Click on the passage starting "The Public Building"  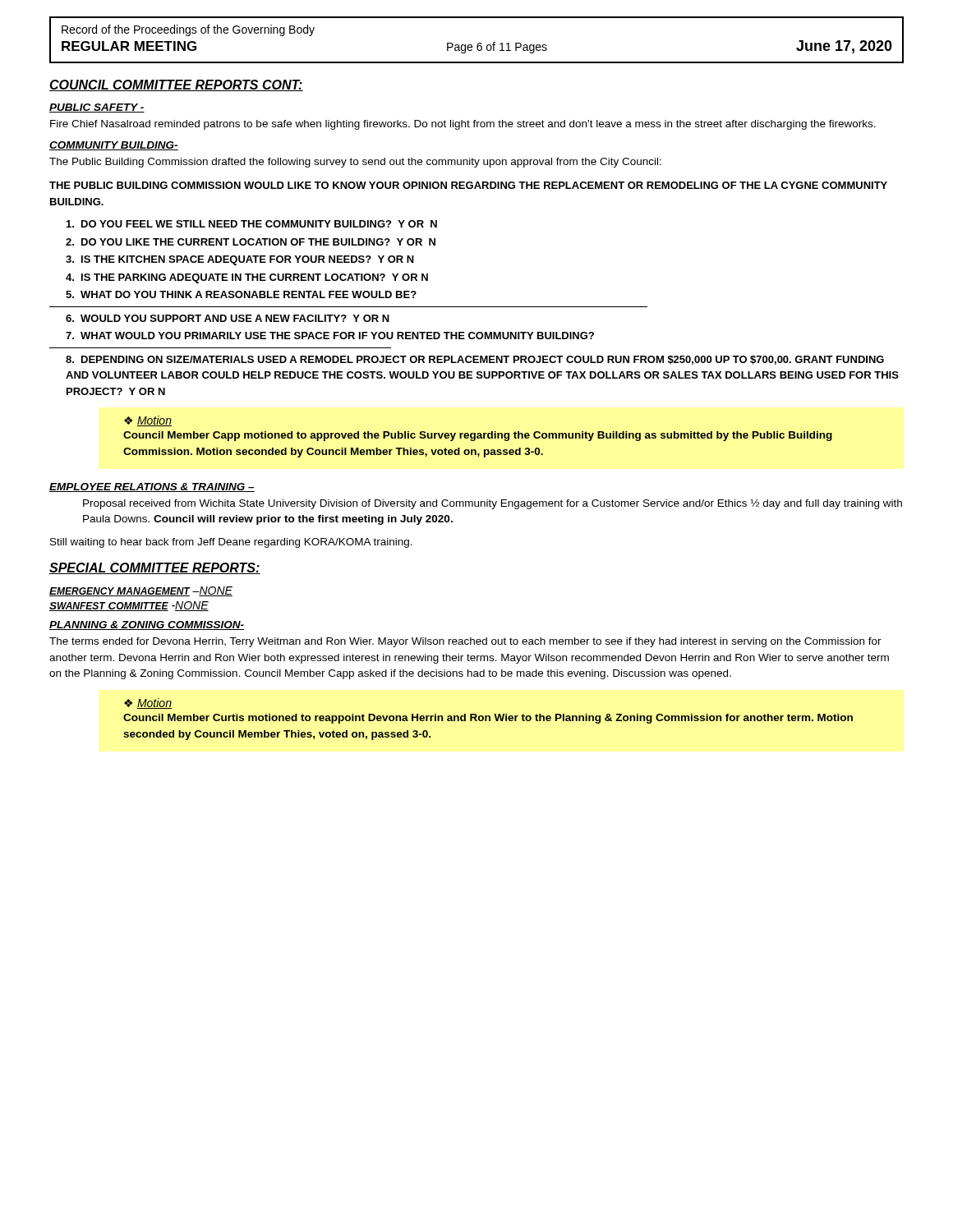point(356,161)
